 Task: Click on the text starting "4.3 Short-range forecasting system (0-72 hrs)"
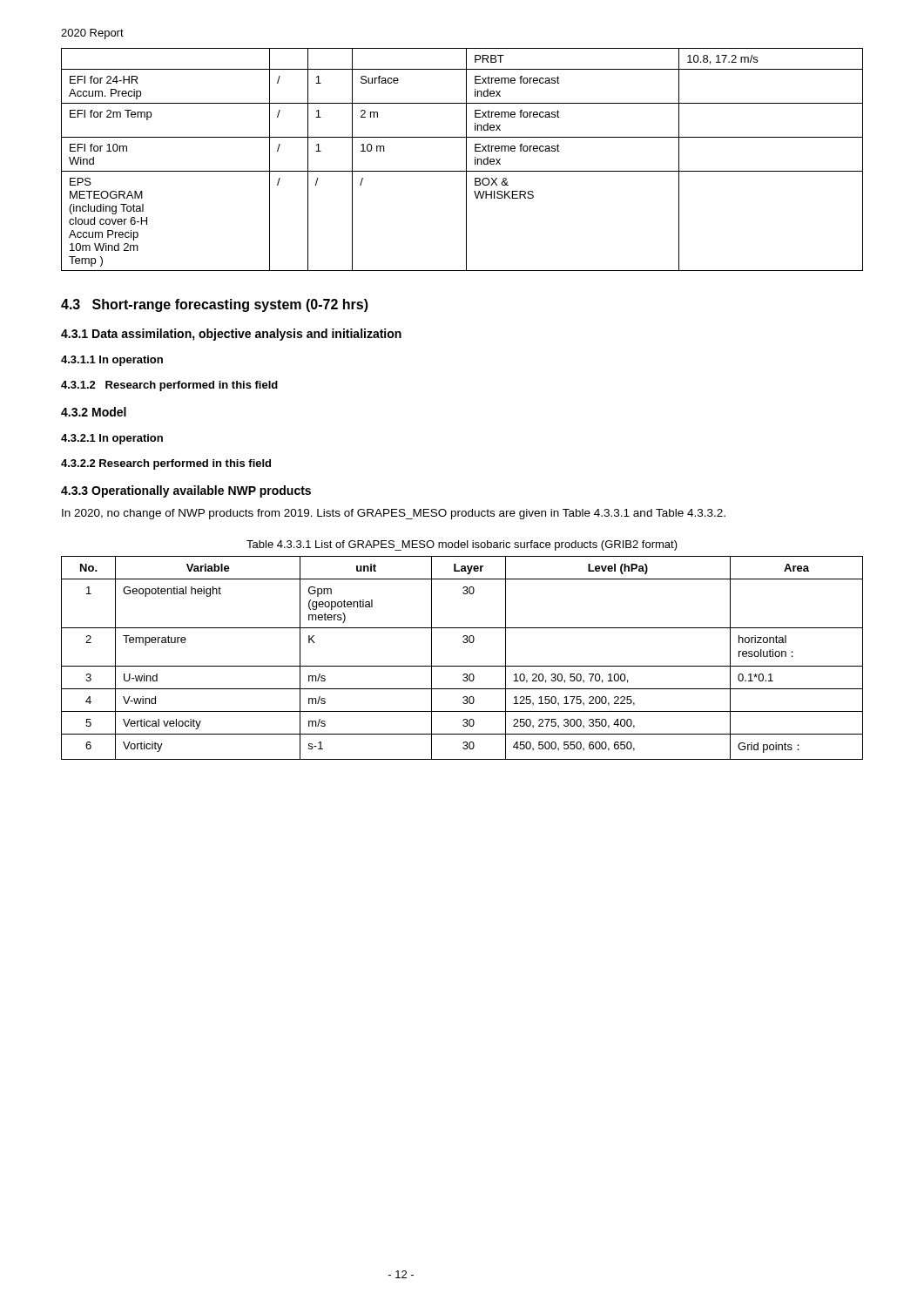pyautogui.click(x=215, y=305)
